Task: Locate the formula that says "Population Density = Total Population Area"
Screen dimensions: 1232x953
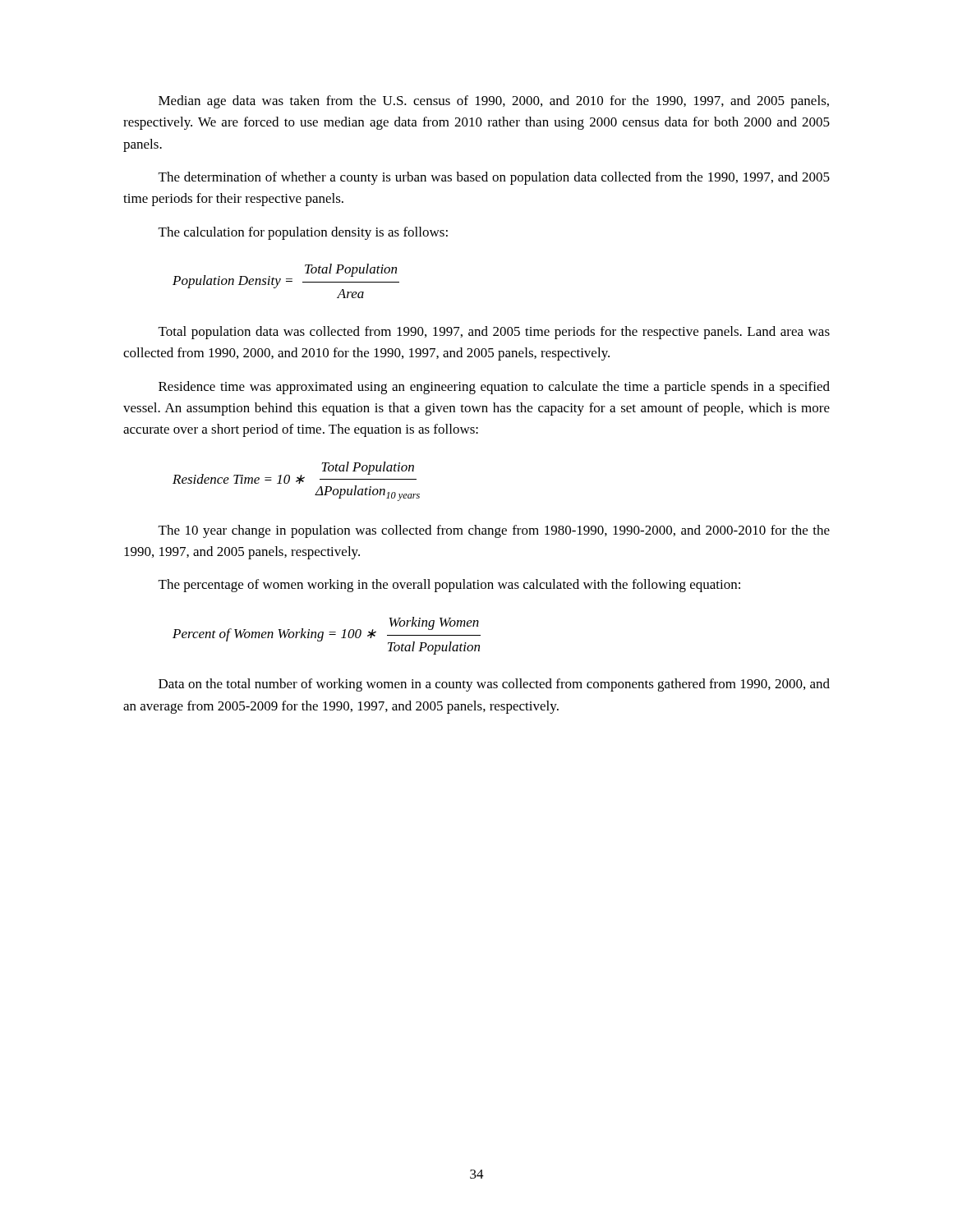Action: pyautogui.click(x=286, y=282)
